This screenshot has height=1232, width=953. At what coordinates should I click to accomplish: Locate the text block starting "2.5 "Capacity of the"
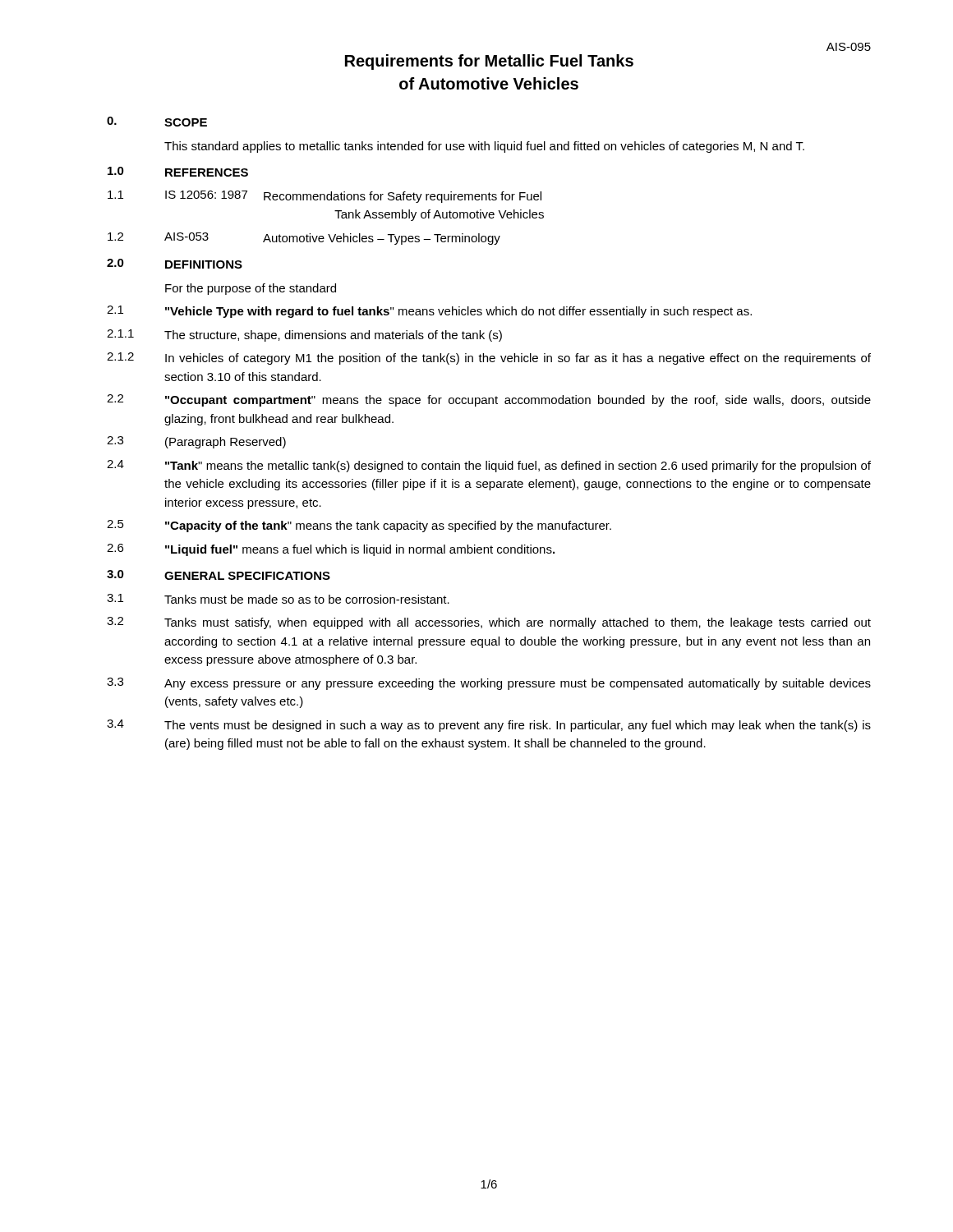pos(489,526)
